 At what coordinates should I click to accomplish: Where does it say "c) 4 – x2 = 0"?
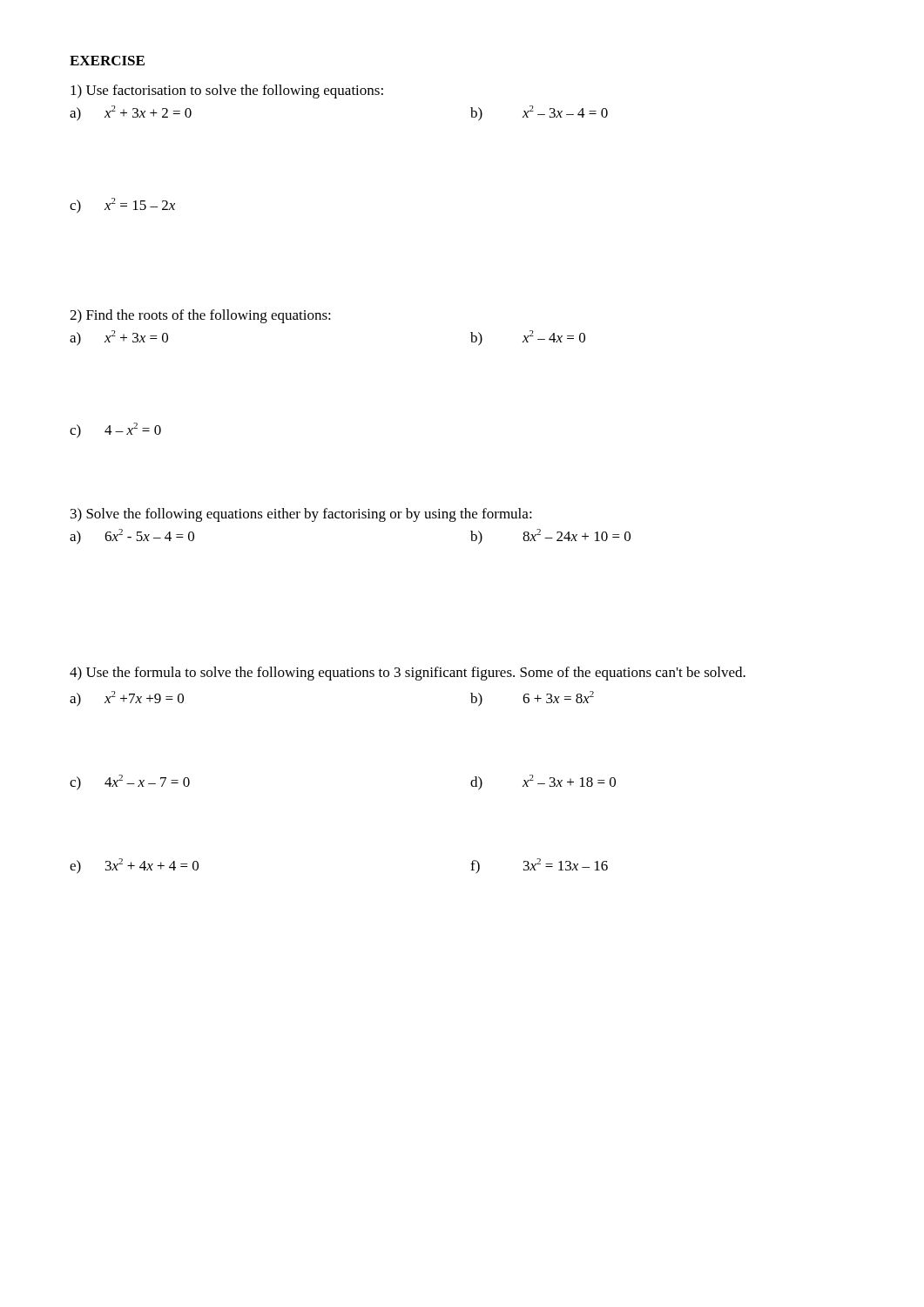pos(115,430)
